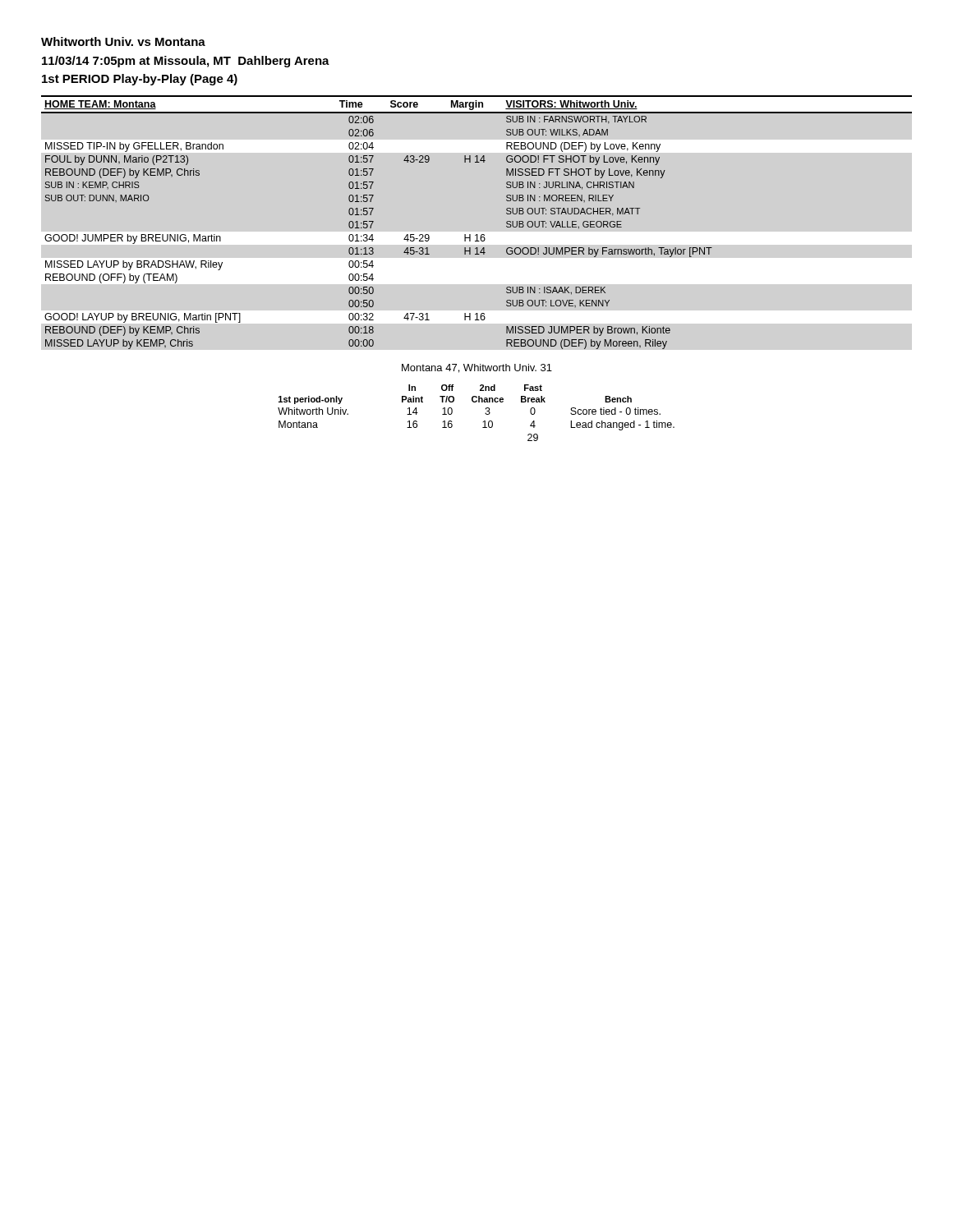Image resolution: width=953 pixels, height=1232 pixels.
Task: Select the table that reads "Score tied -"
Action: tap(476, 413)
